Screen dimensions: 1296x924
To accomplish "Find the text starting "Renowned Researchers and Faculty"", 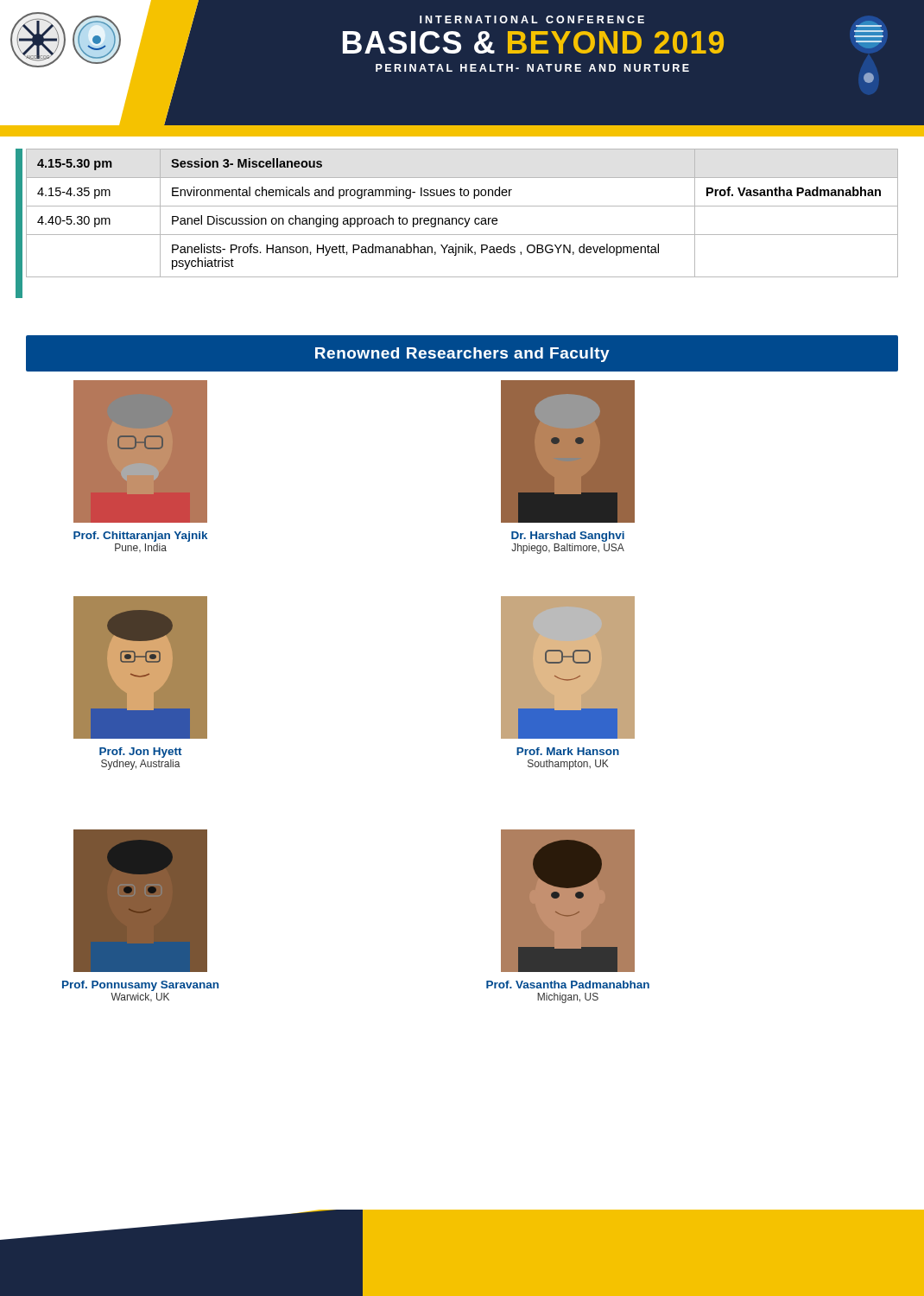I will tap(462, 353).
